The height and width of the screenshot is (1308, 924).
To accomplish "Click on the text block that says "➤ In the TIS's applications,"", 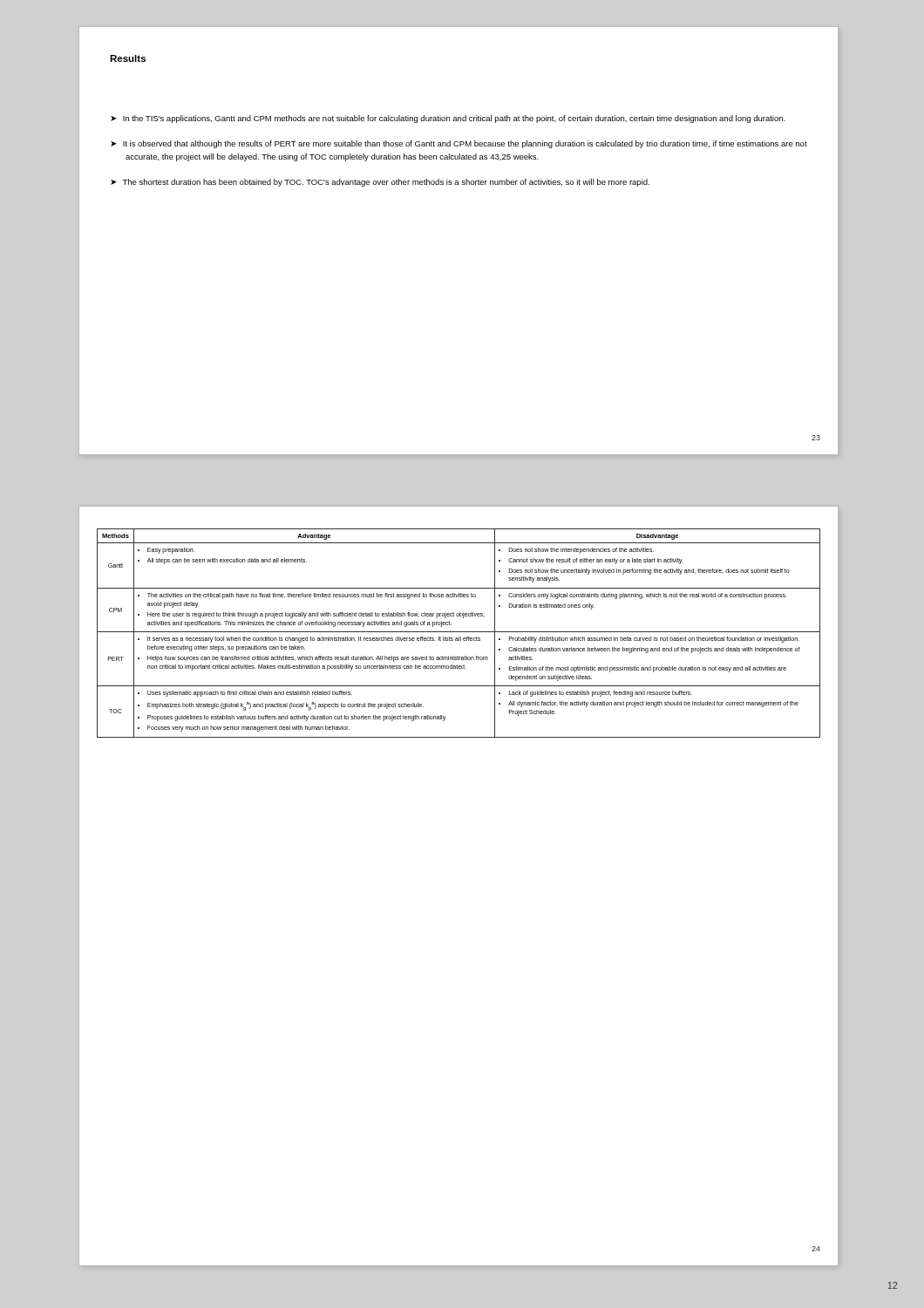I will (448, 118).
